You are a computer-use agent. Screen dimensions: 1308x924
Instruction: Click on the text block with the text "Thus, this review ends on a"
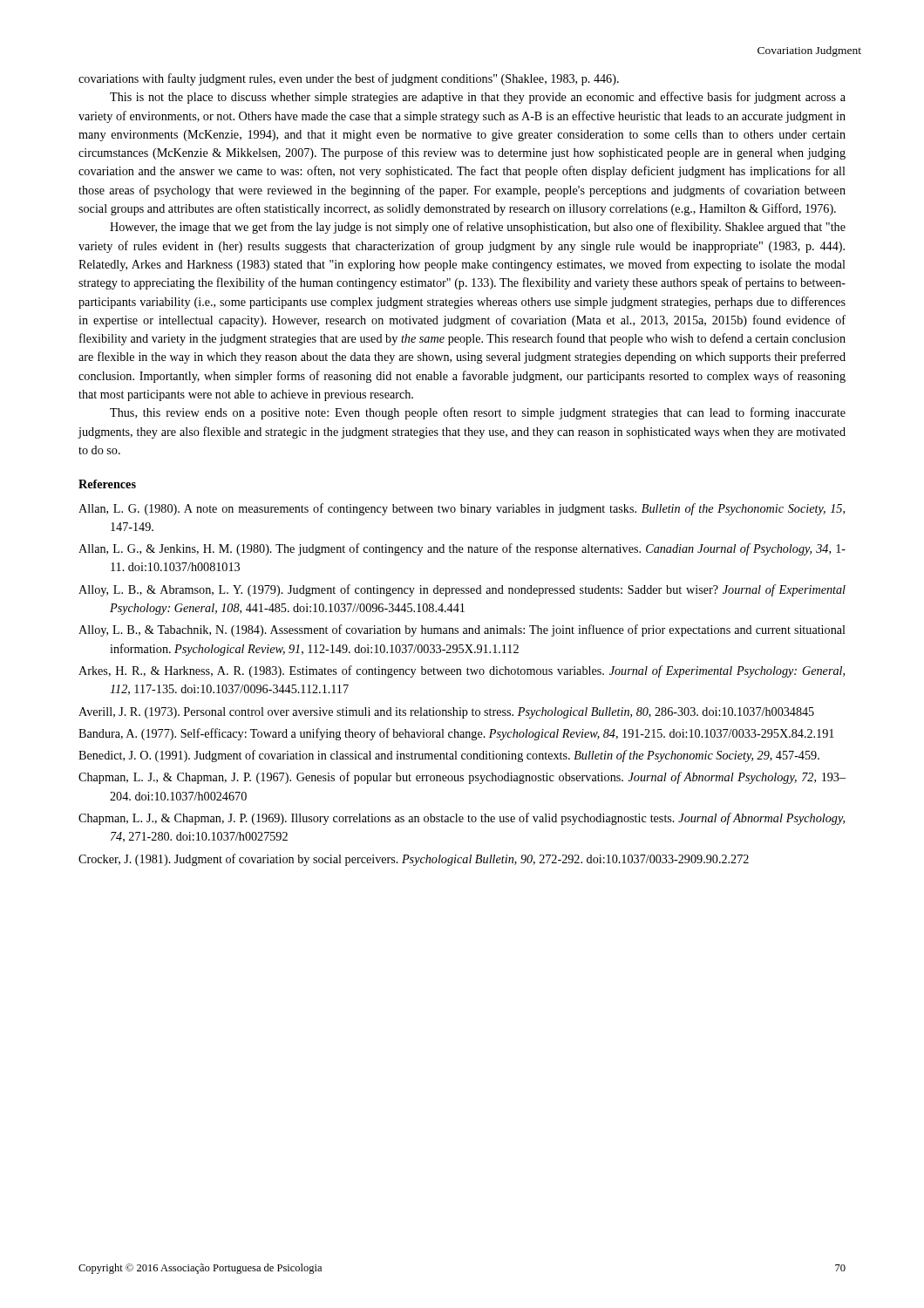(462, 432)
